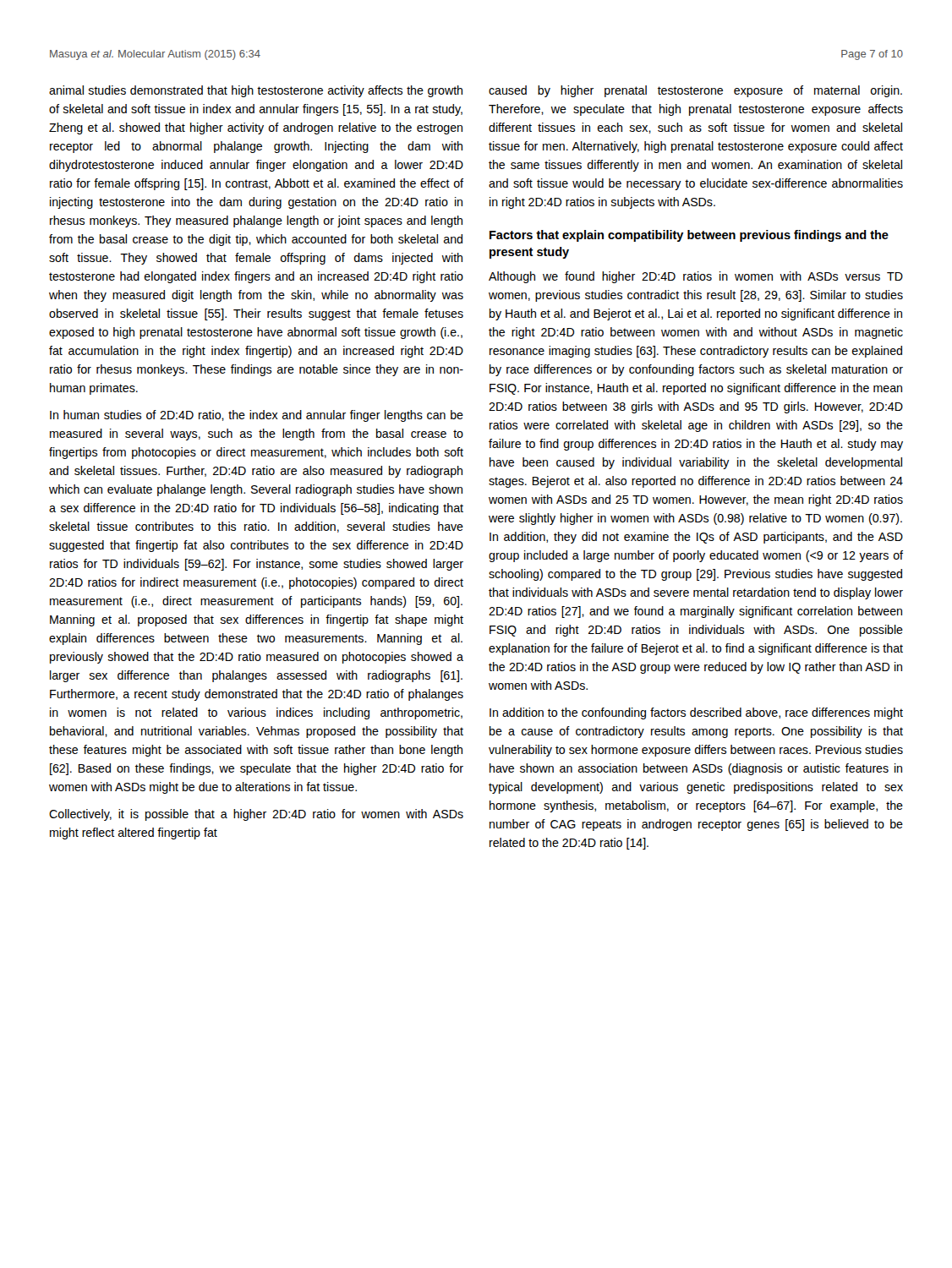Find the text block with the text "caused by higher"
Screen dimensions: 1268x952
696,146
